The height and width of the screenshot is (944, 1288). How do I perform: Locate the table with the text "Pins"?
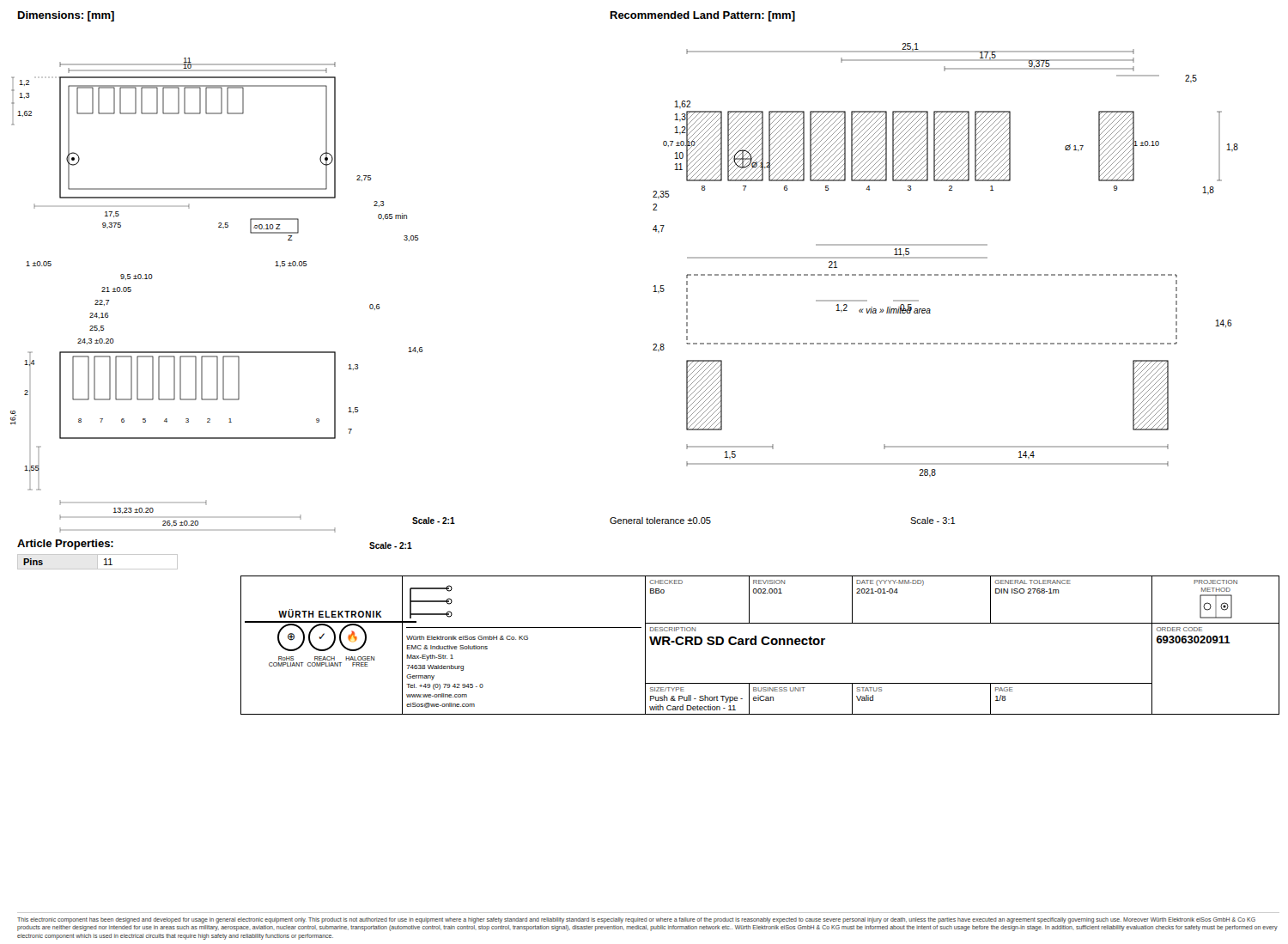click(x=97, y=562)
